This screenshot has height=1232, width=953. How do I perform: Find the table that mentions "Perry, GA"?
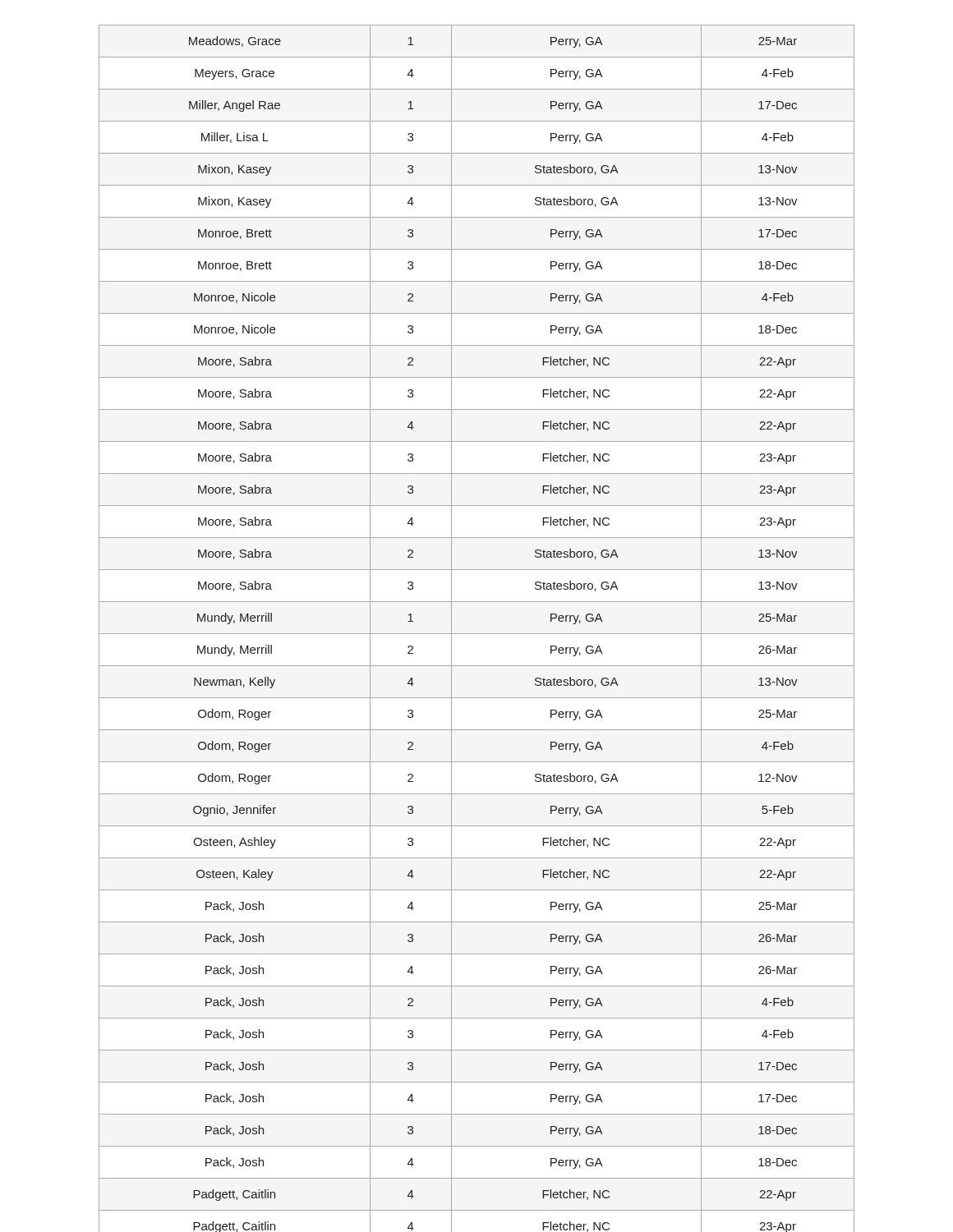pos(476,628)
